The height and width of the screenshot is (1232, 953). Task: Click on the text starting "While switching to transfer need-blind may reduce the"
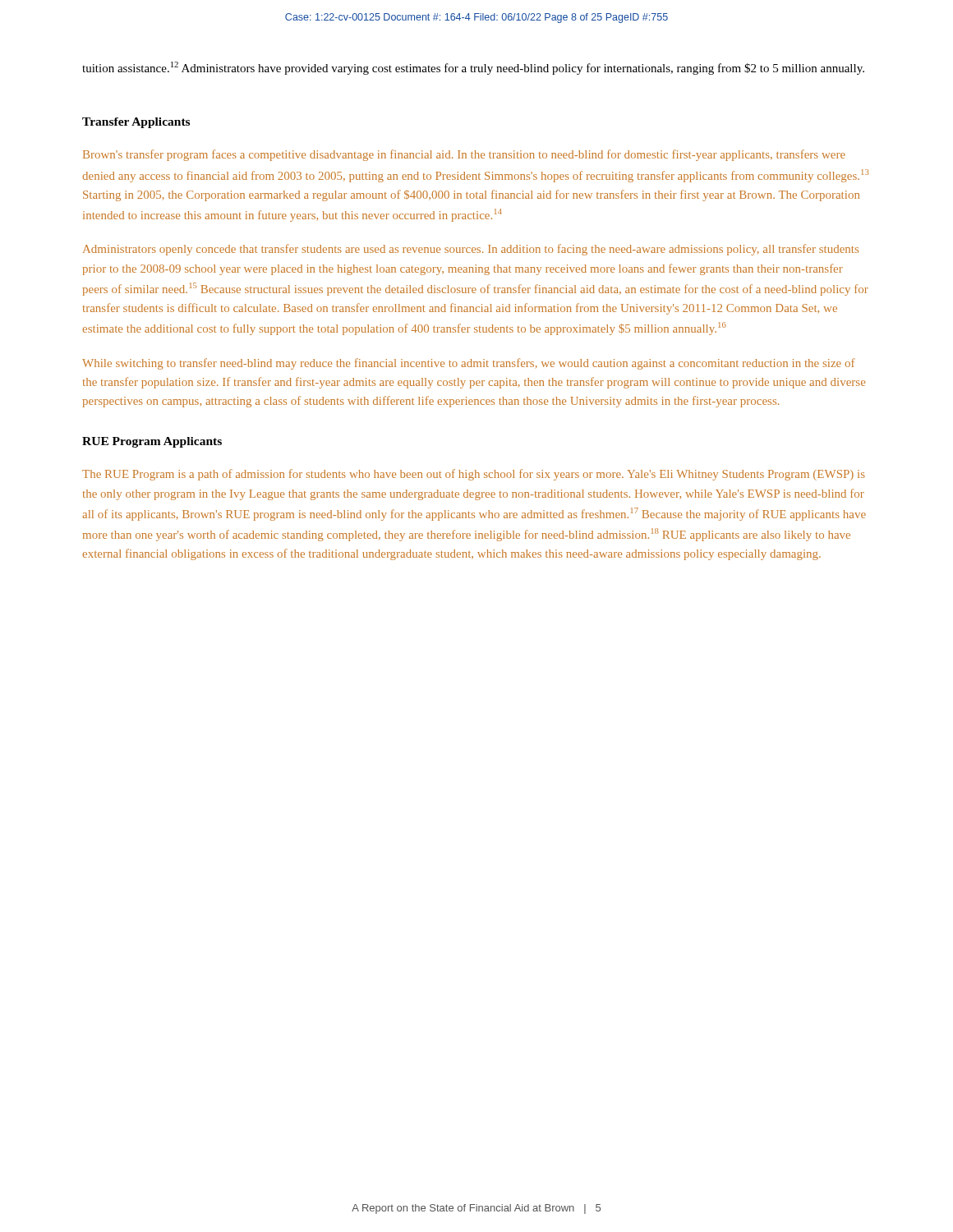click(x=474, y=382)
